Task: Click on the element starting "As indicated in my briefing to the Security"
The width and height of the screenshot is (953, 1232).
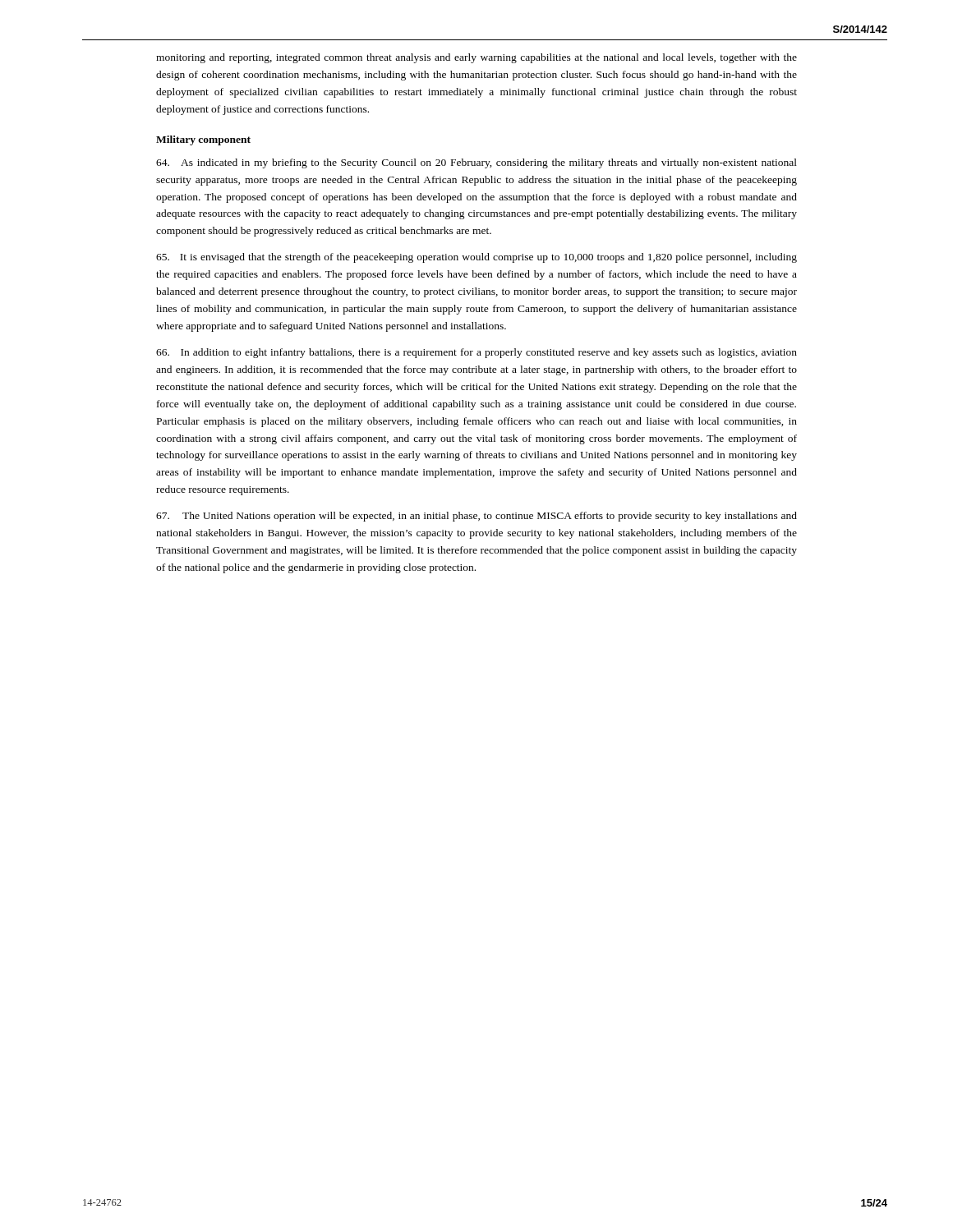Action: (476, 196)
